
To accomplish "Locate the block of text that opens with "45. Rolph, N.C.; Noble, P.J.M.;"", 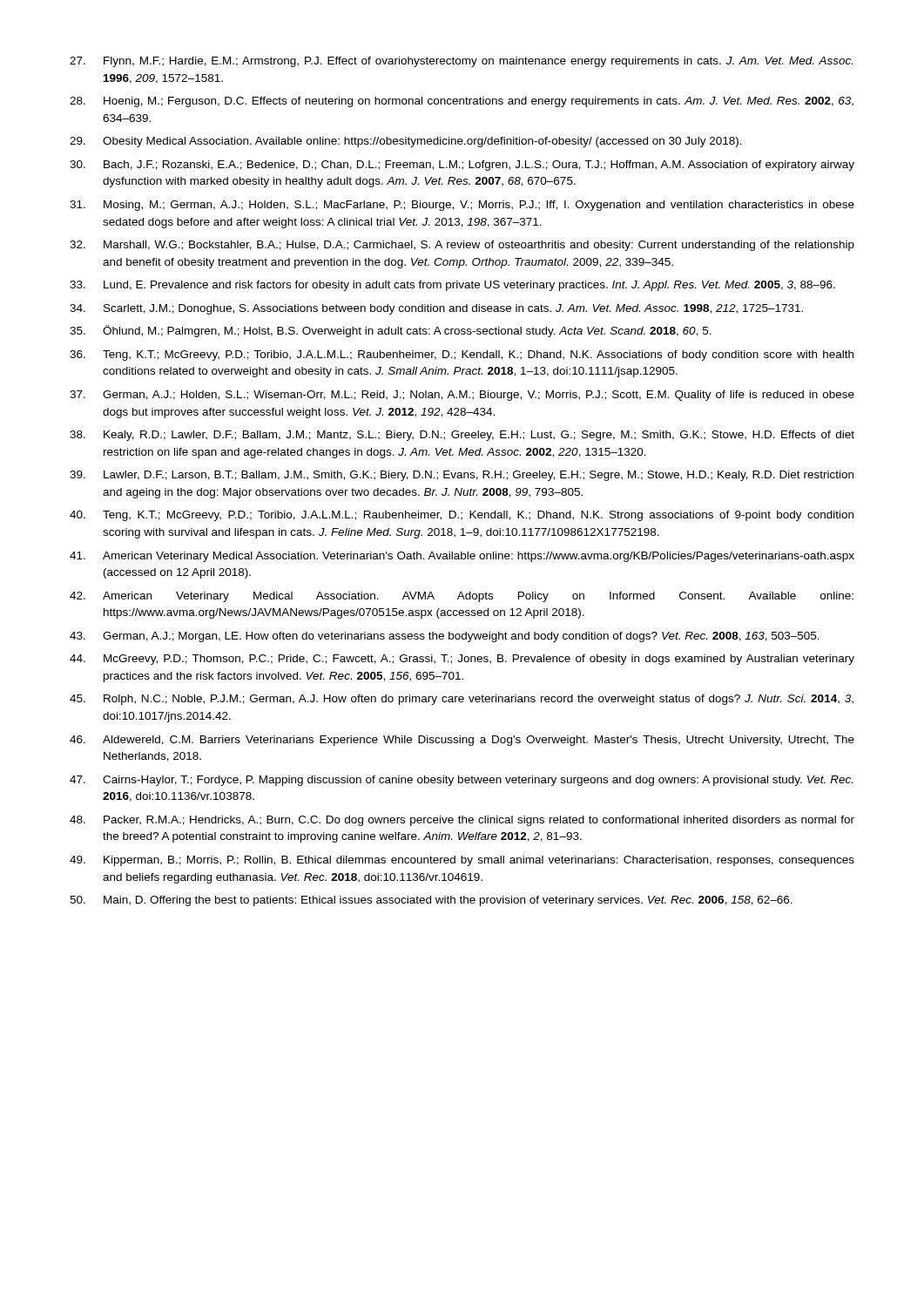I will pos(462,708).
